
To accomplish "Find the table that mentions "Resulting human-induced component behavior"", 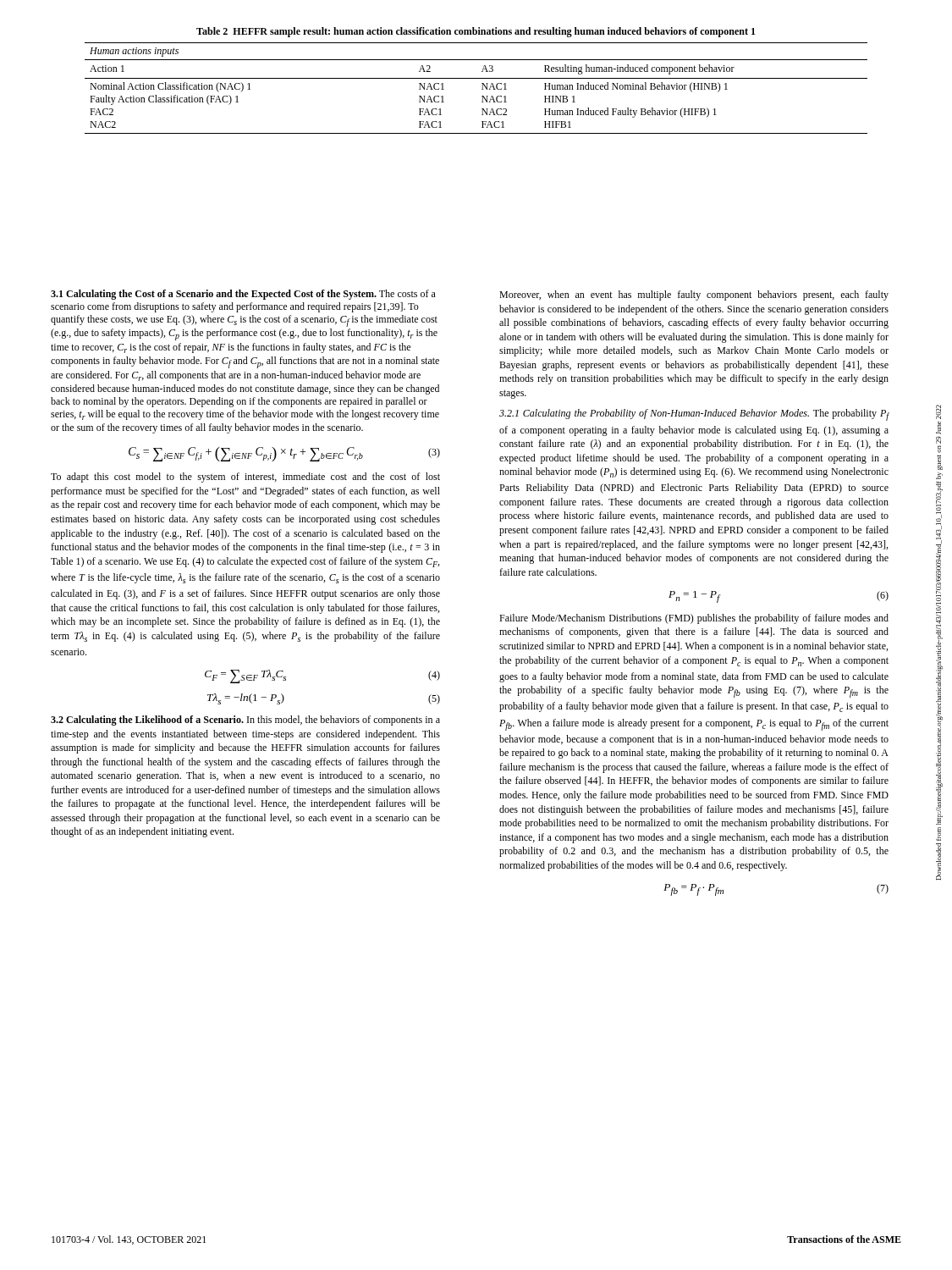I will point(476,88).
